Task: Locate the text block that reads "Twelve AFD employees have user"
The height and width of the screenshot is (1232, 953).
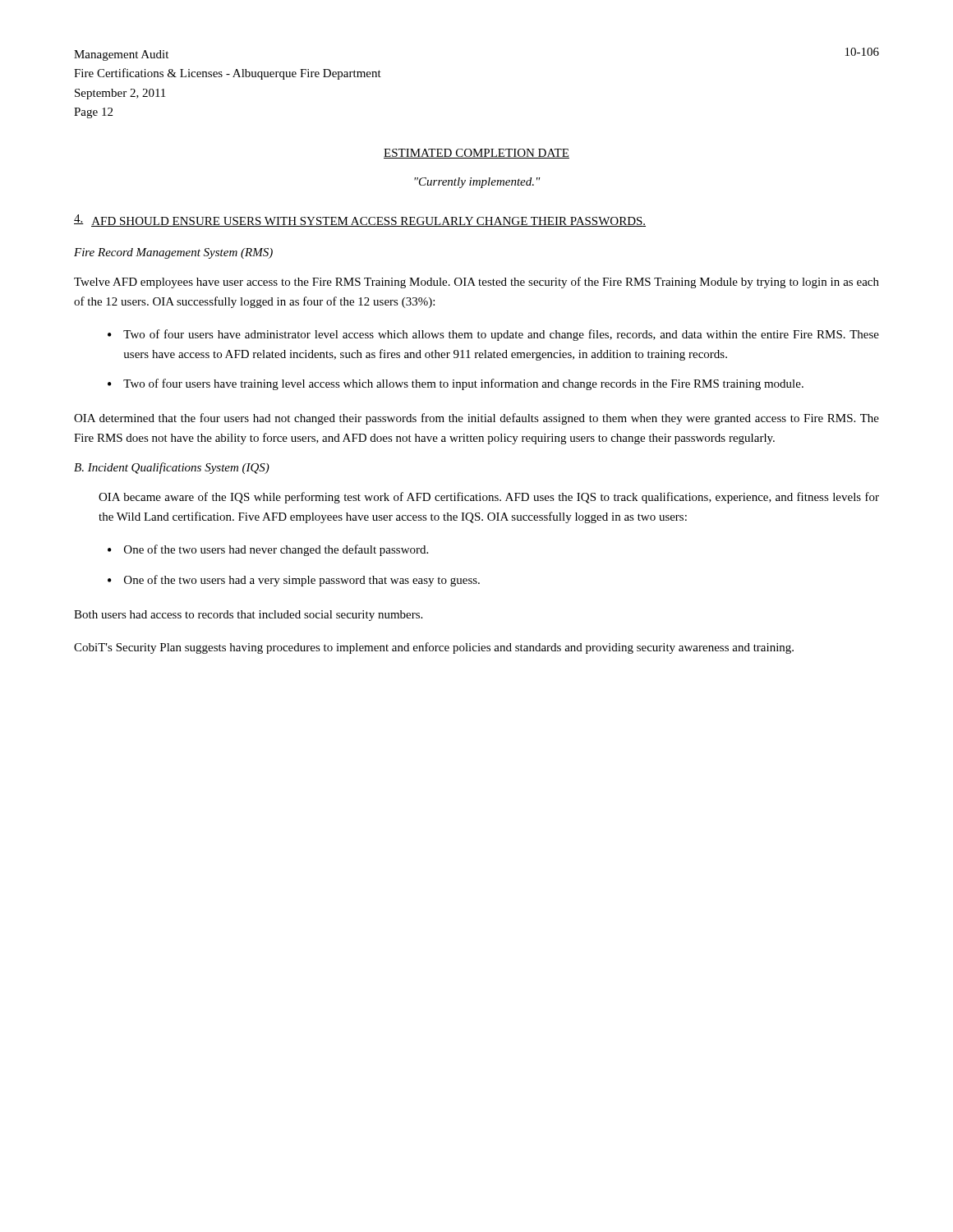Action: (476, 291)
